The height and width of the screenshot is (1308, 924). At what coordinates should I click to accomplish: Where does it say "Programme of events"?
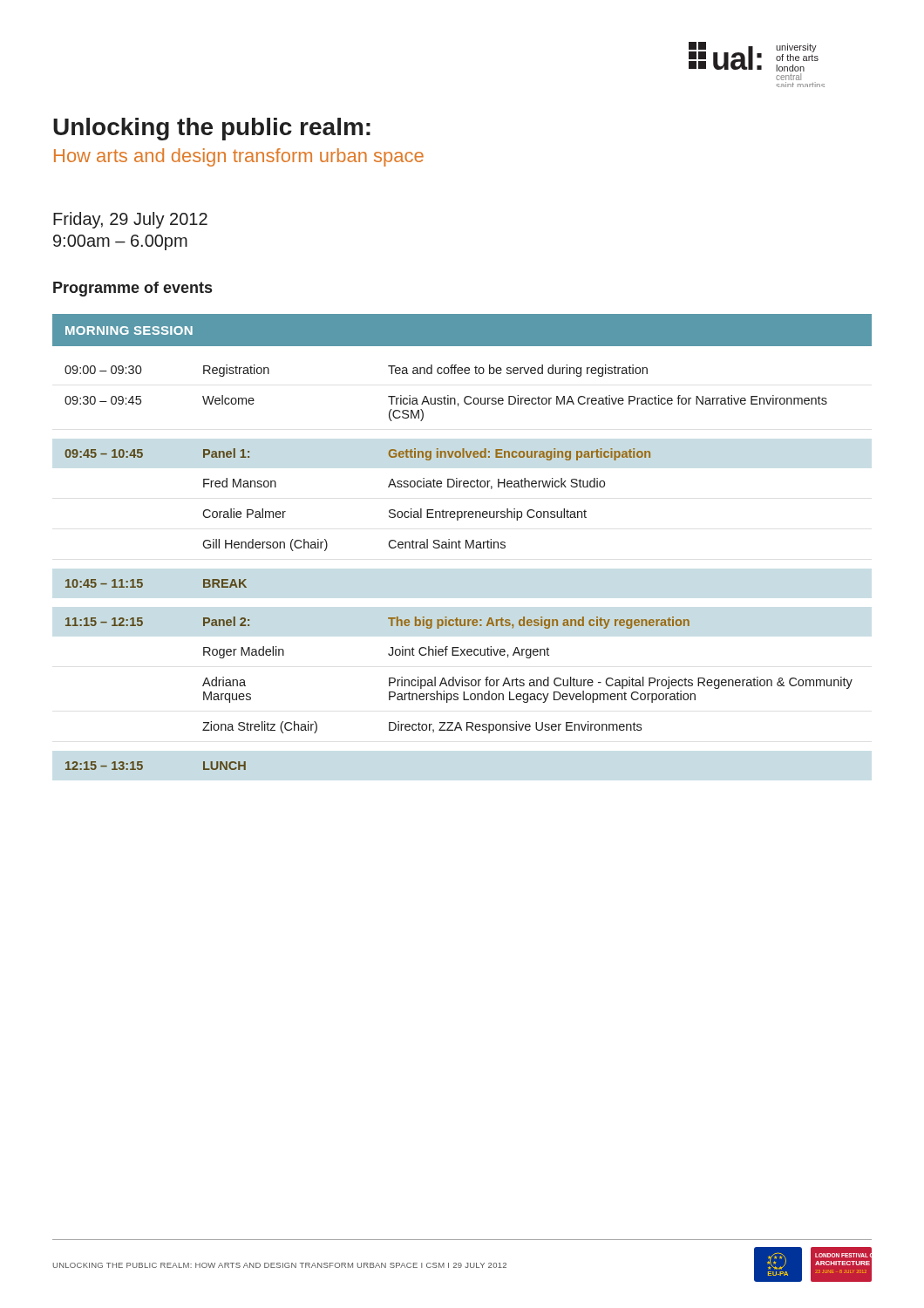coord(133,288)
